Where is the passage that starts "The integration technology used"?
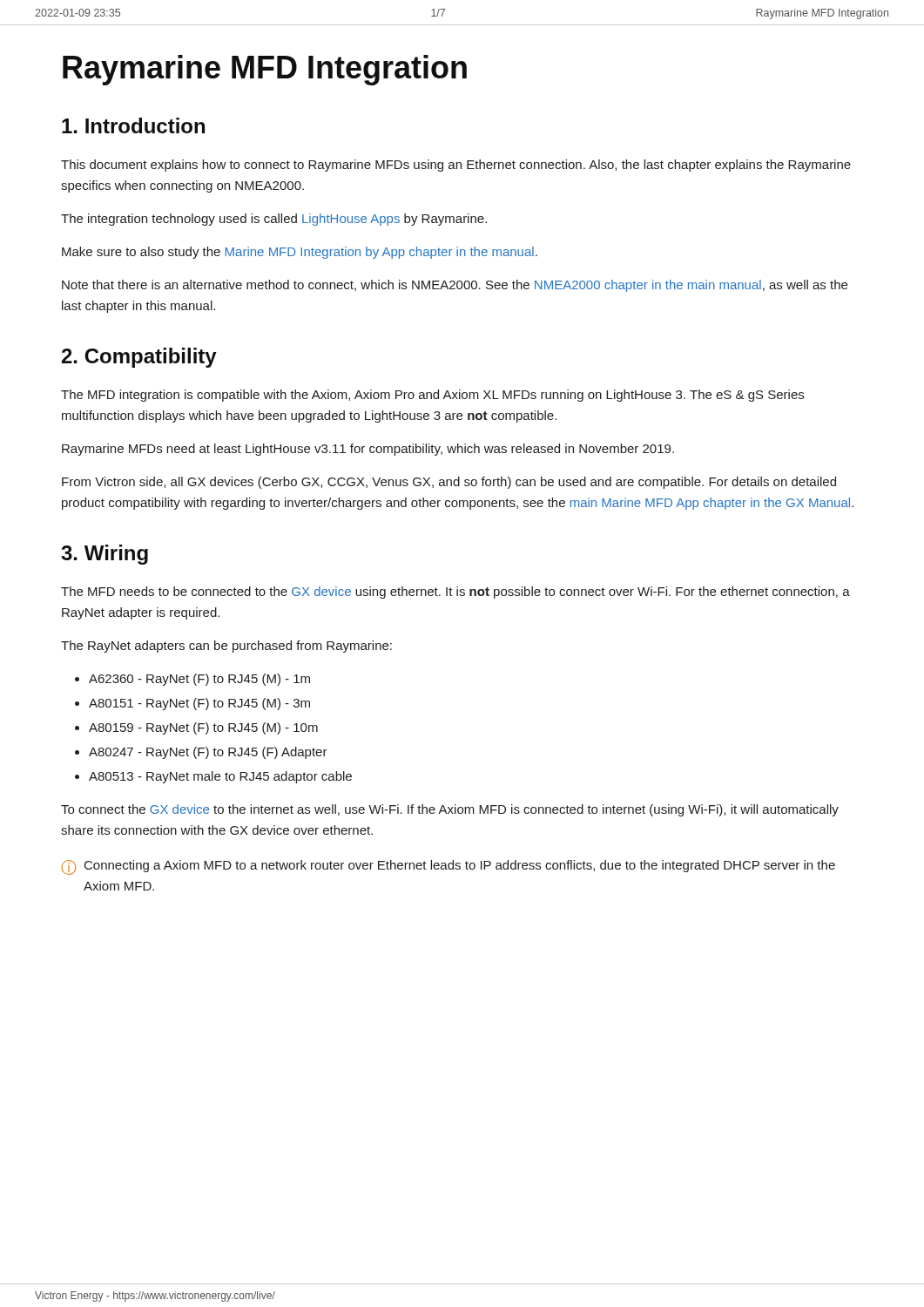Viewport: 924px width, 1307px height. click(462, 219)
